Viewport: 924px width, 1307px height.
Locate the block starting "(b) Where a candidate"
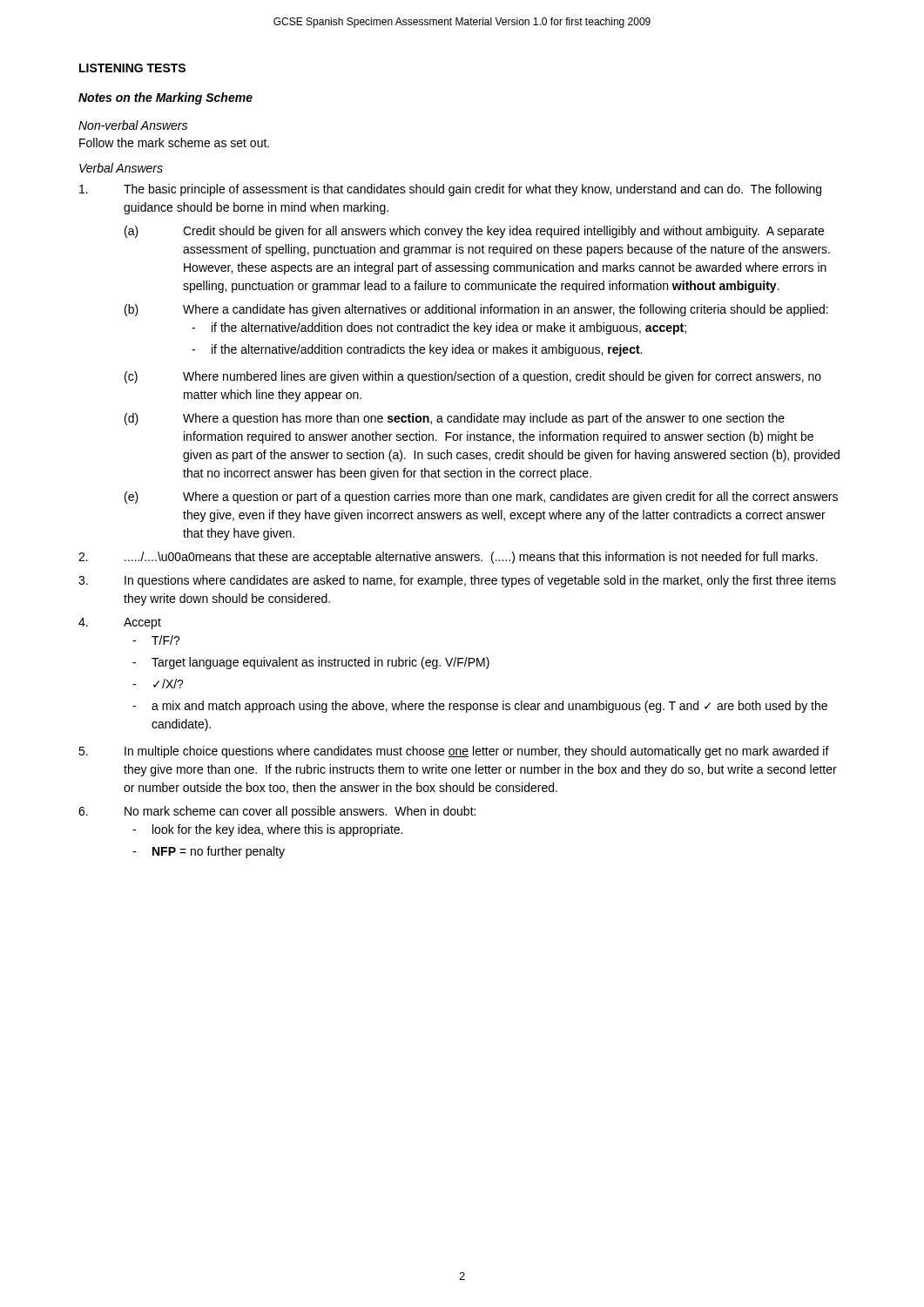pyautogui.click(x=485, y=332)
